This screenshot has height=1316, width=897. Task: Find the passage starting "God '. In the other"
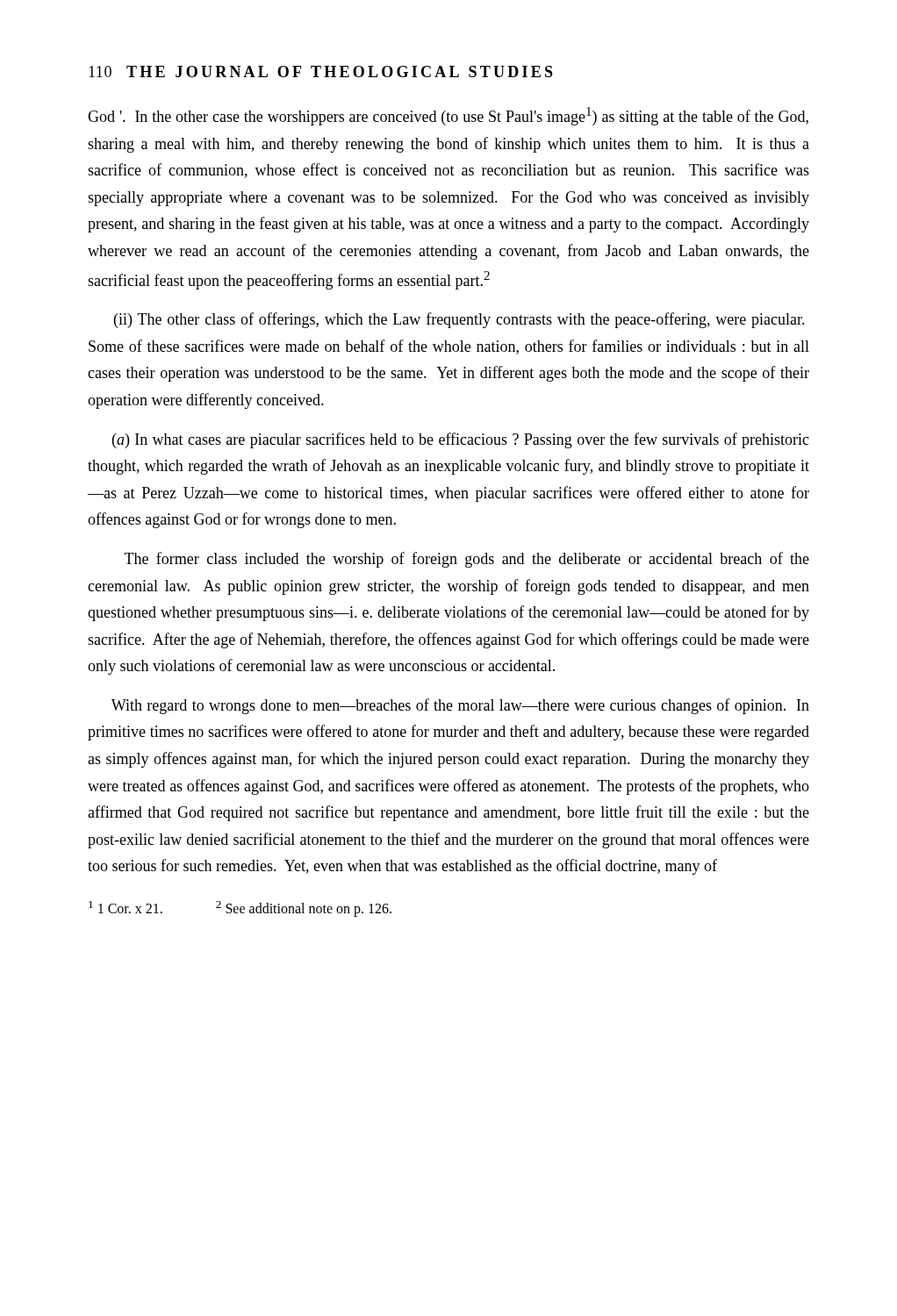[448, 197]
